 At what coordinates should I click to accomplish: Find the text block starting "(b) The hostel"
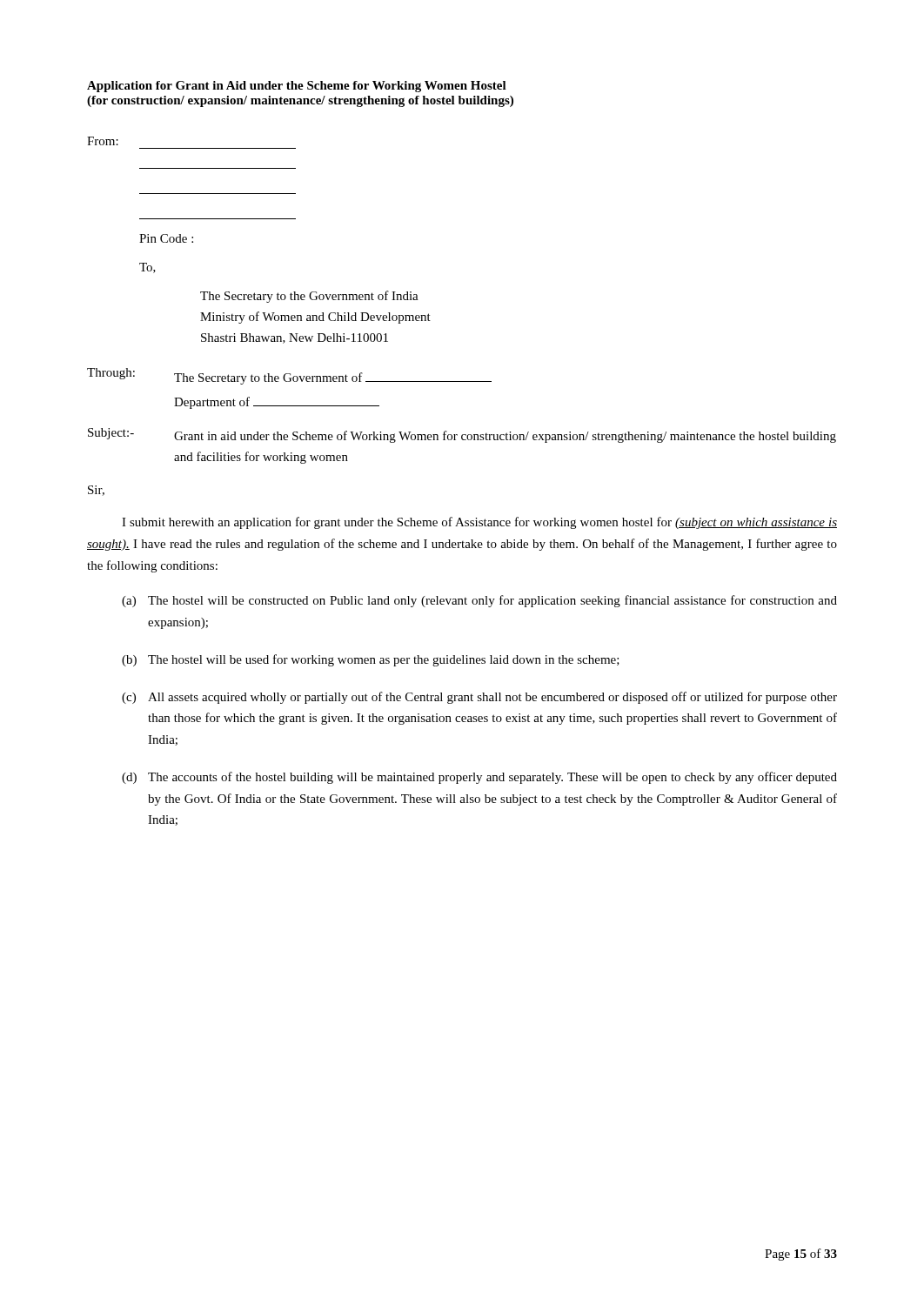(x=479, y=660)
